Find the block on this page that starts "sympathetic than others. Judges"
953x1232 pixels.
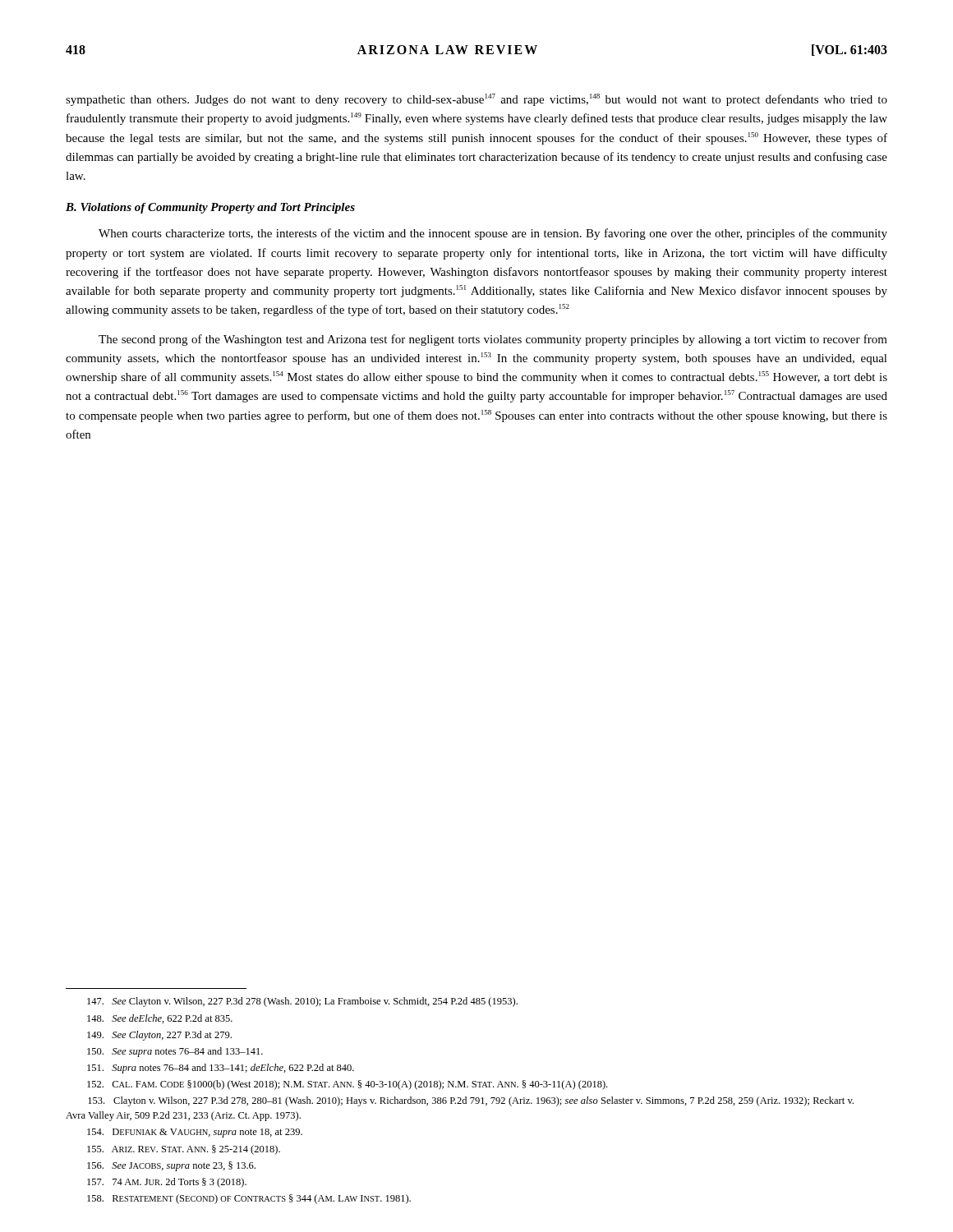[476, 138]
